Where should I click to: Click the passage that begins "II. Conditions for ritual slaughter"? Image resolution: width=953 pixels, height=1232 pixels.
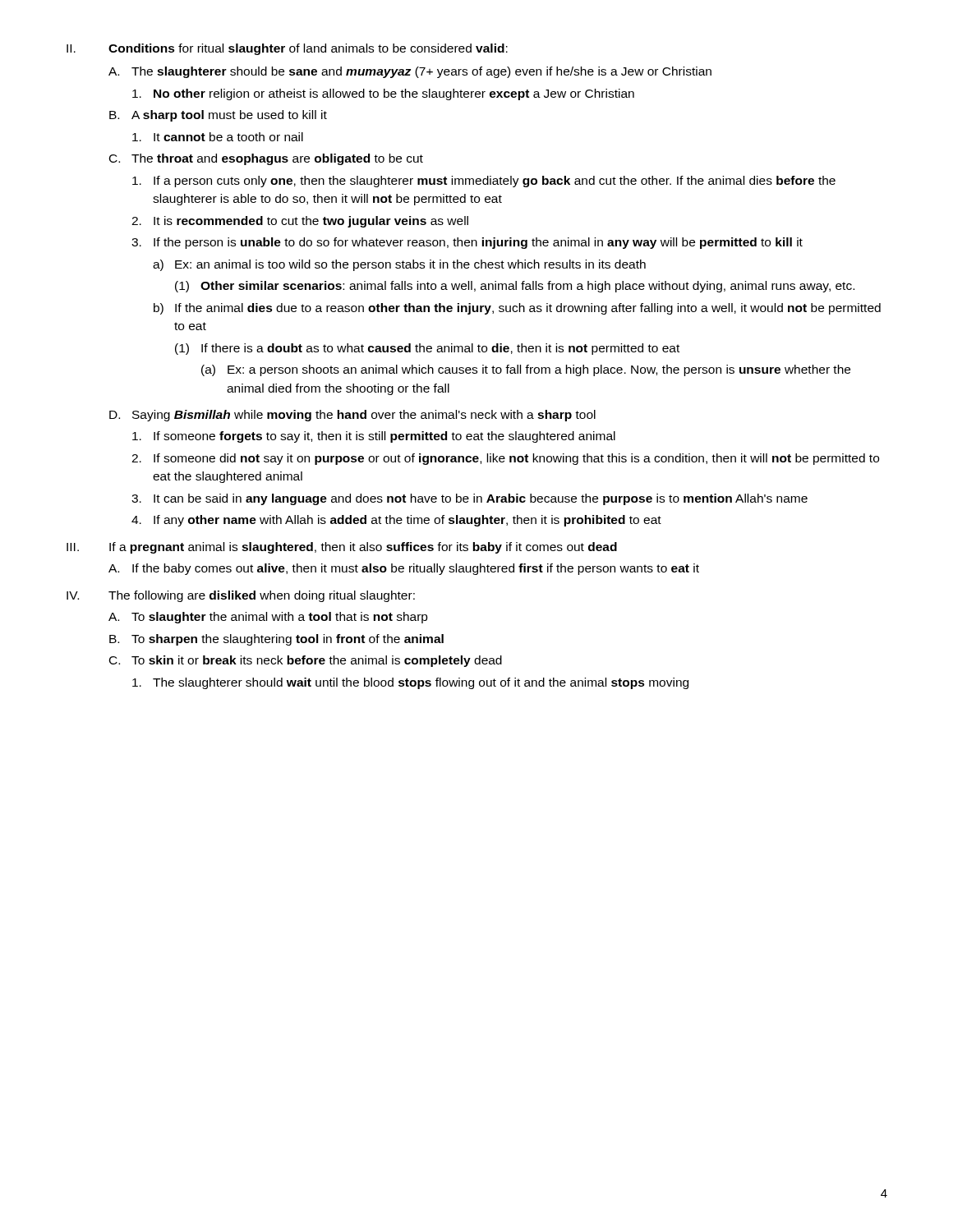coord(287,49)
